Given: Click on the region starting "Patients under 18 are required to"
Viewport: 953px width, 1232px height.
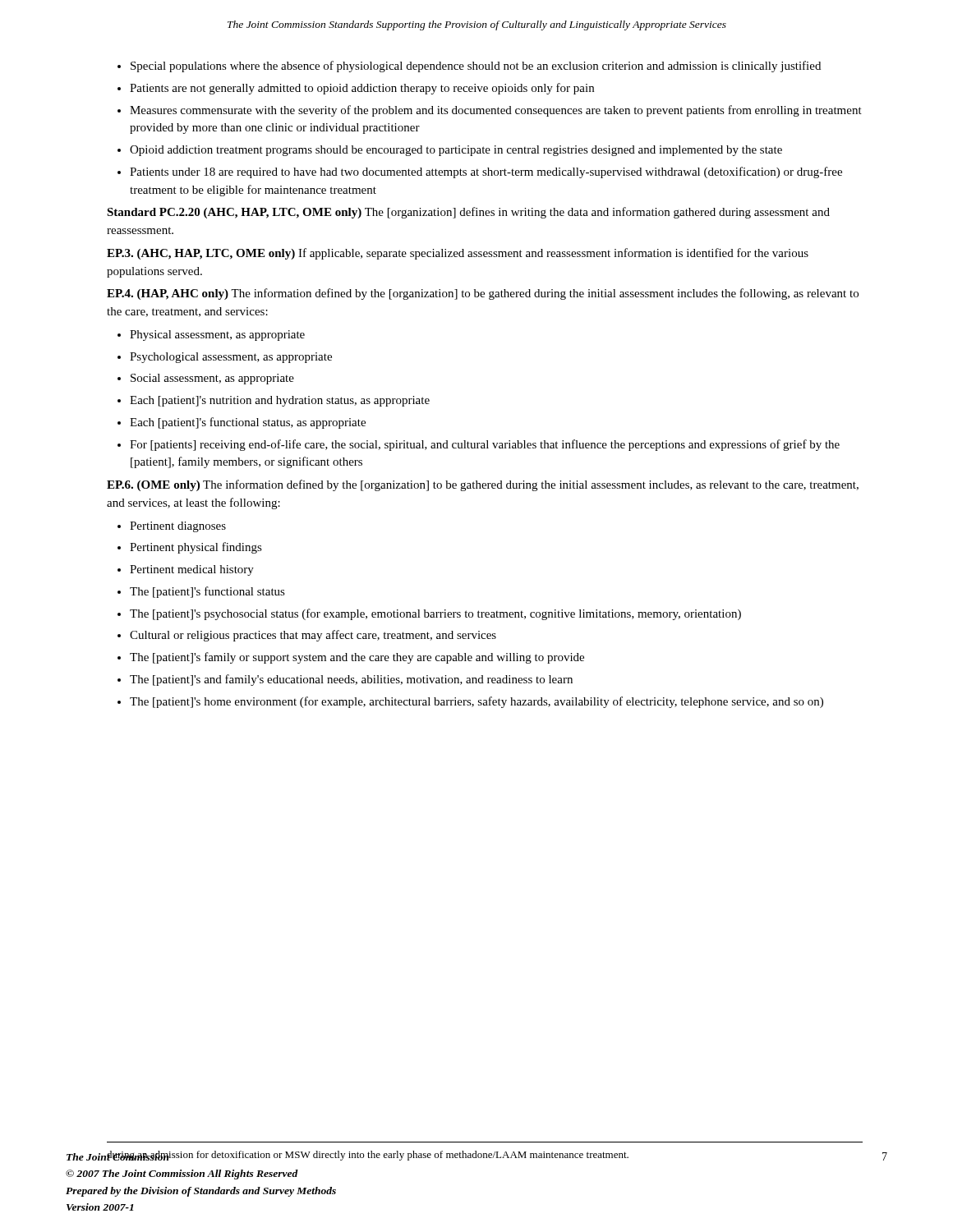Looking at the screenshot, I should 496,181.
